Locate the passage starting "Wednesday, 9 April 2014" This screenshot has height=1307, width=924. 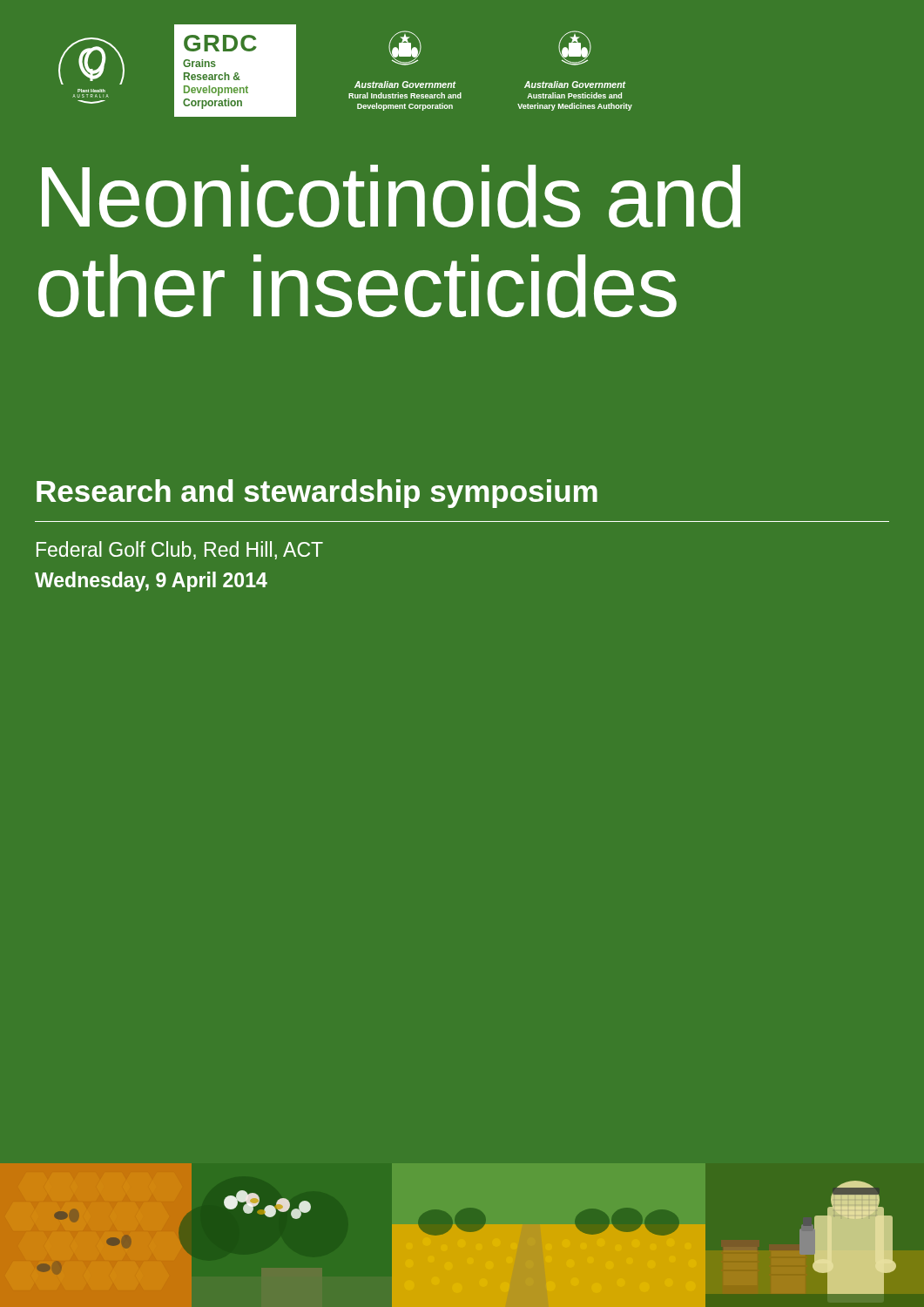[x=151, y=581]
